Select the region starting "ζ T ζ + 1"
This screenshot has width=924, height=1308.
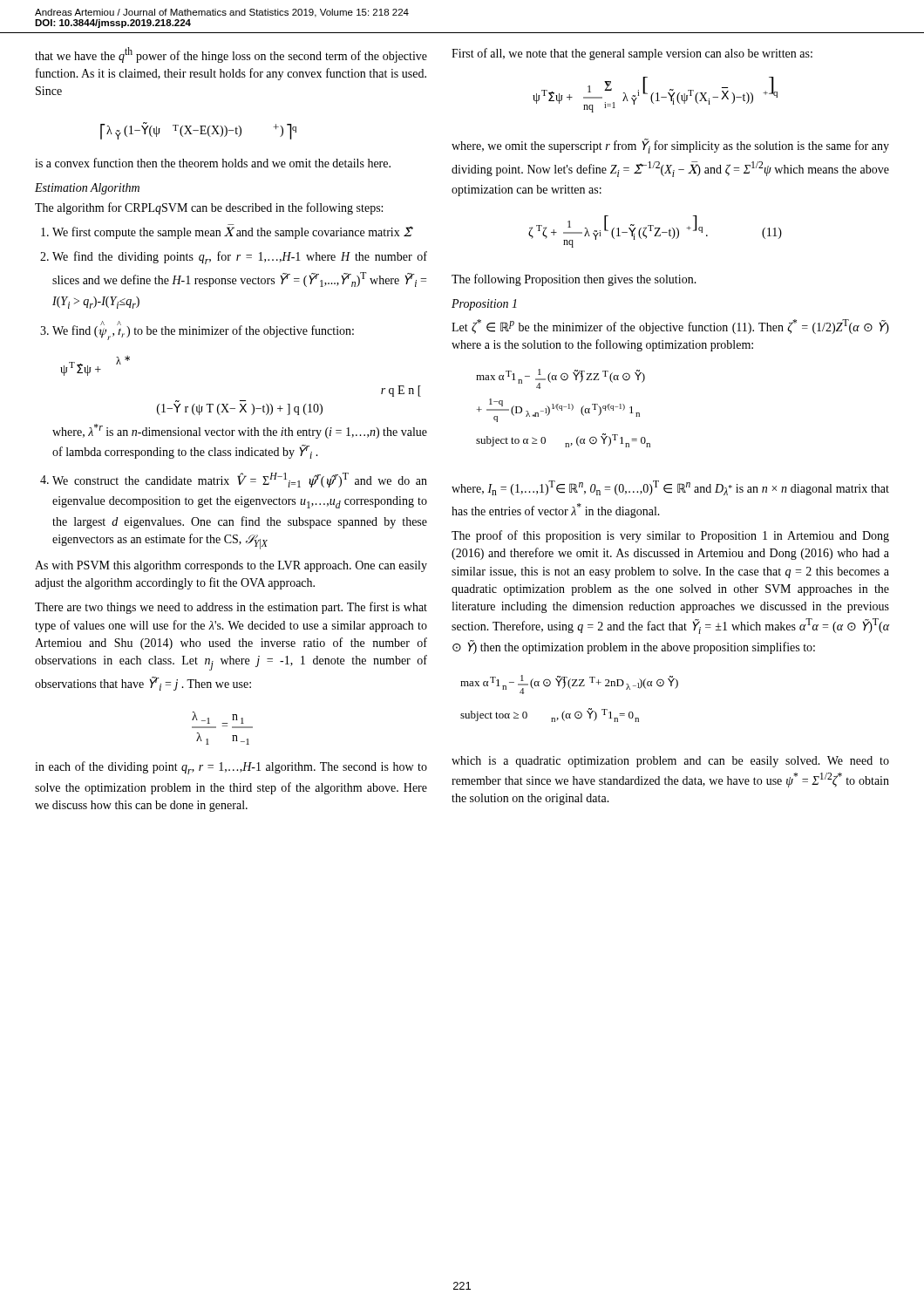[x=670, y=233]
